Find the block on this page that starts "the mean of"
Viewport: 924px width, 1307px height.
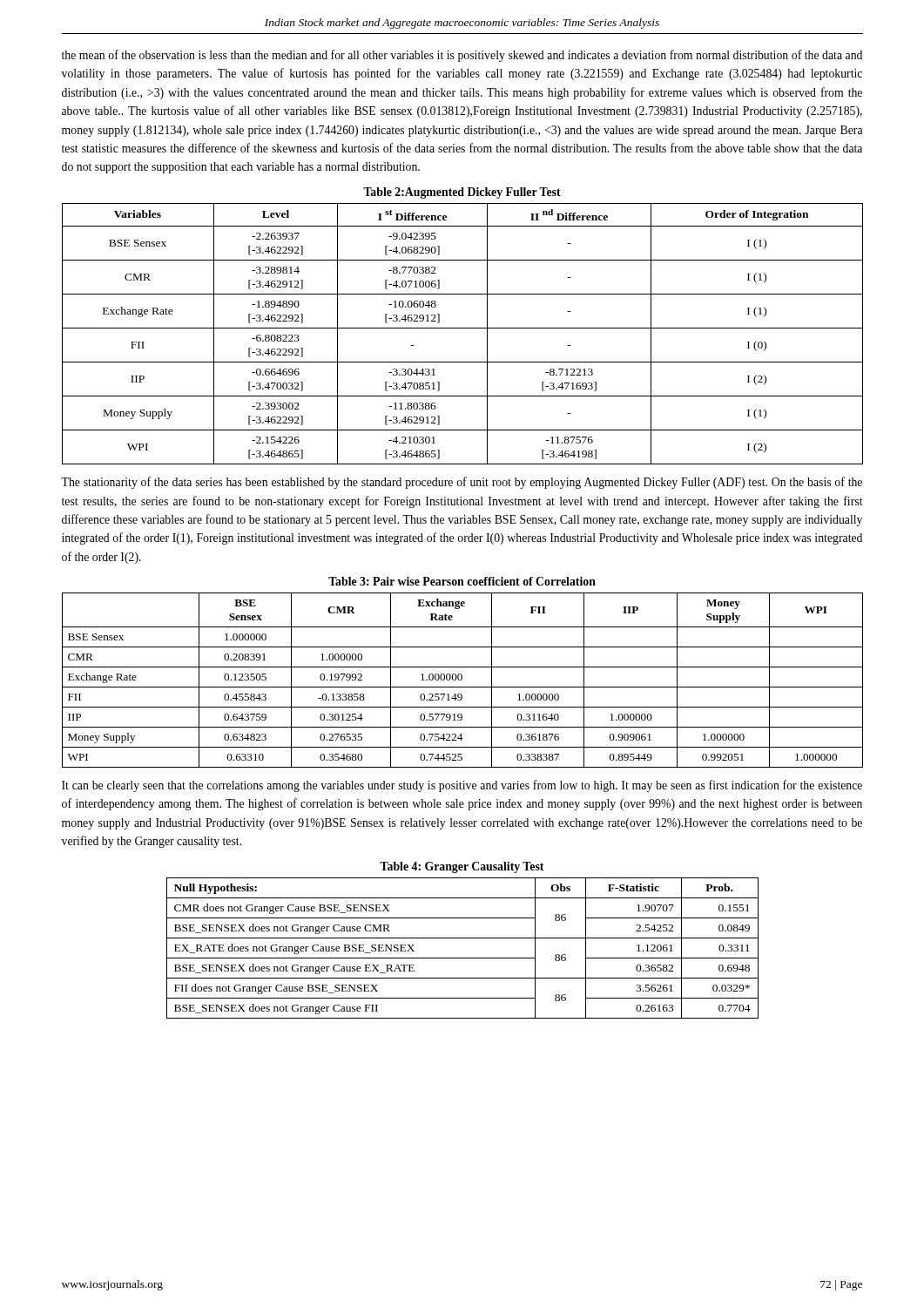[462, 111]
